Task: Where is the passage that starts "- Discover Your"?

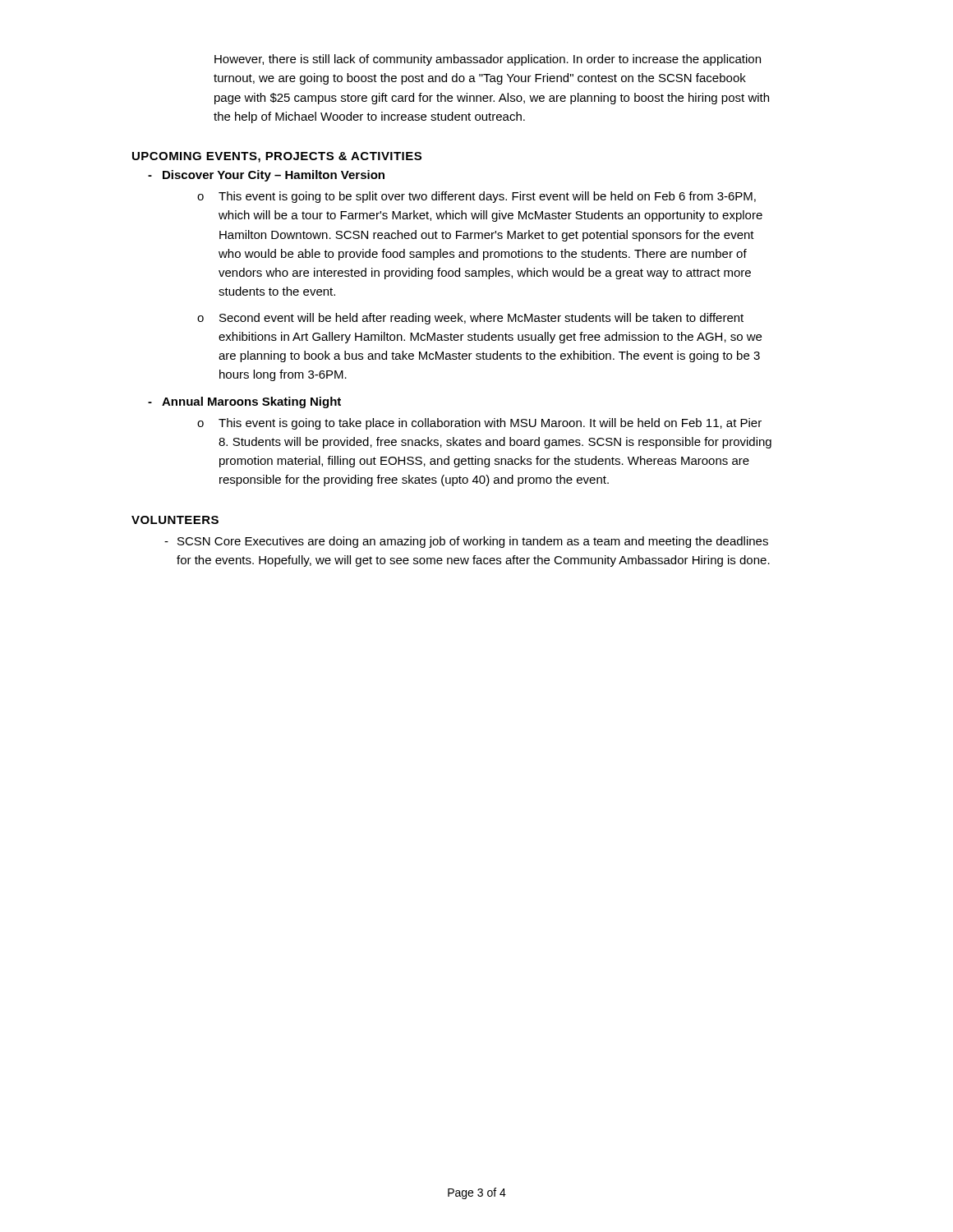Action: (x=267, y=175)
